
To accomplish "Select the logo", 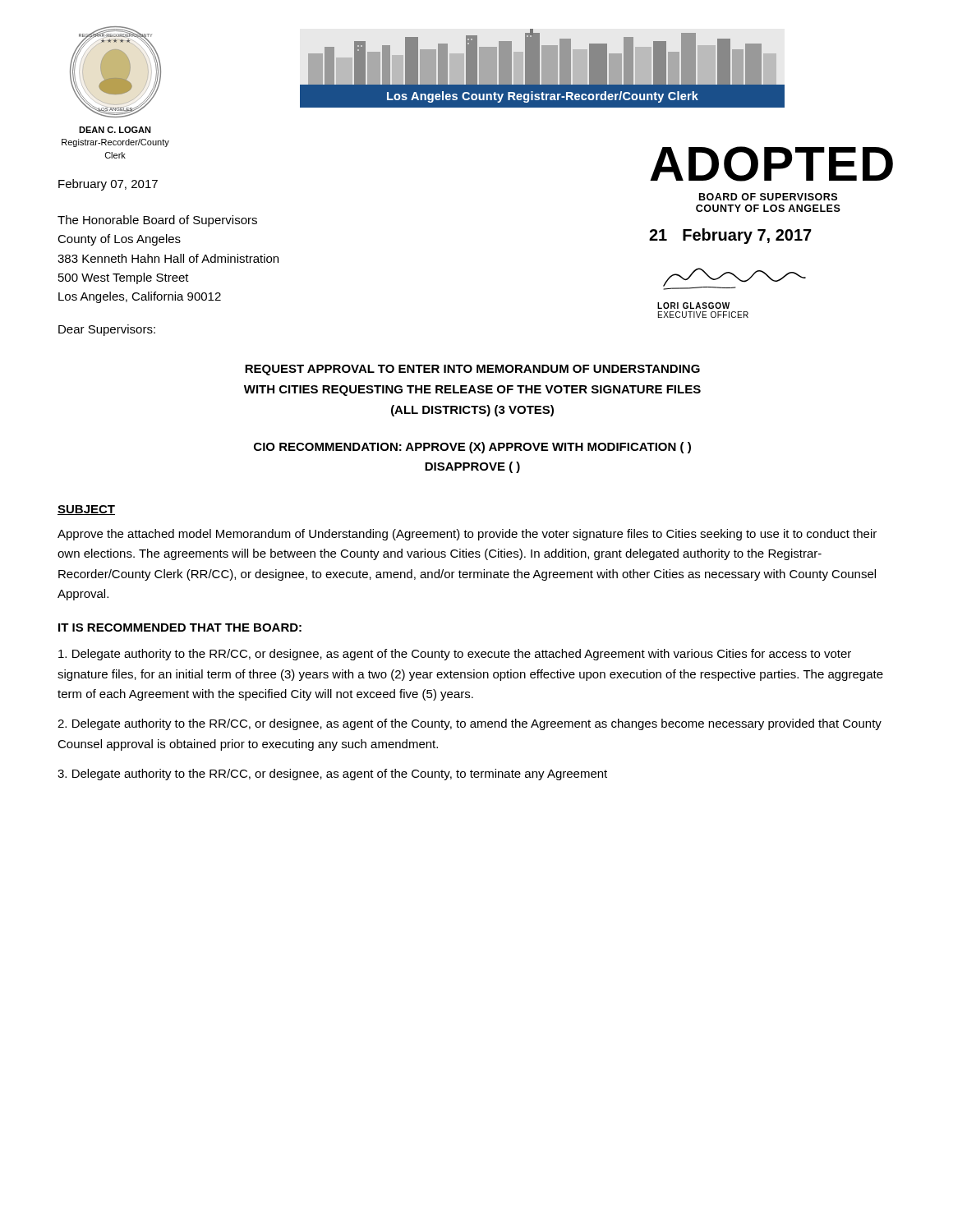I will [x=115, y=72].
